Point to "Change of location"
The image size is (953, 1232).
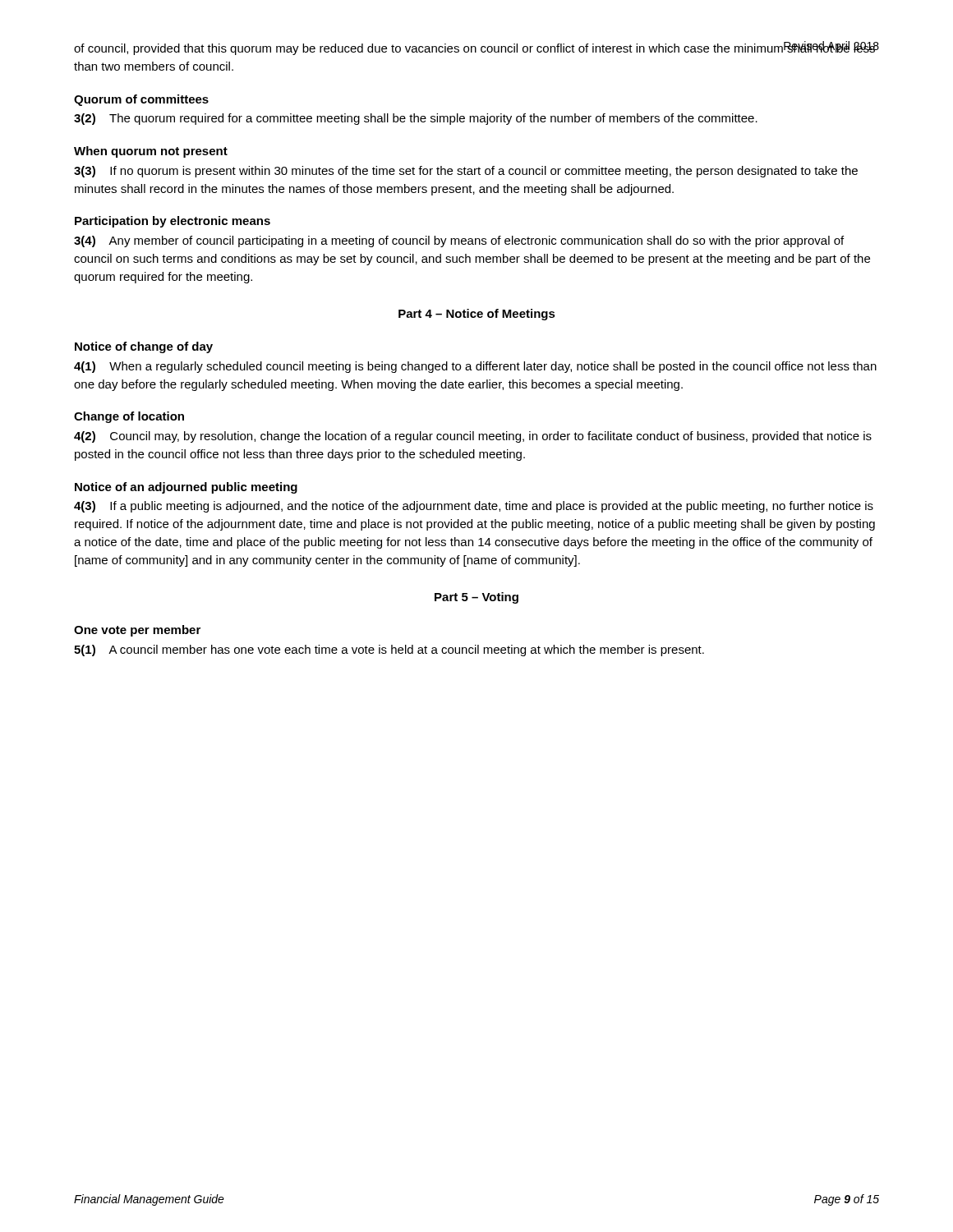pyautogui.click(x=129, y=416)
